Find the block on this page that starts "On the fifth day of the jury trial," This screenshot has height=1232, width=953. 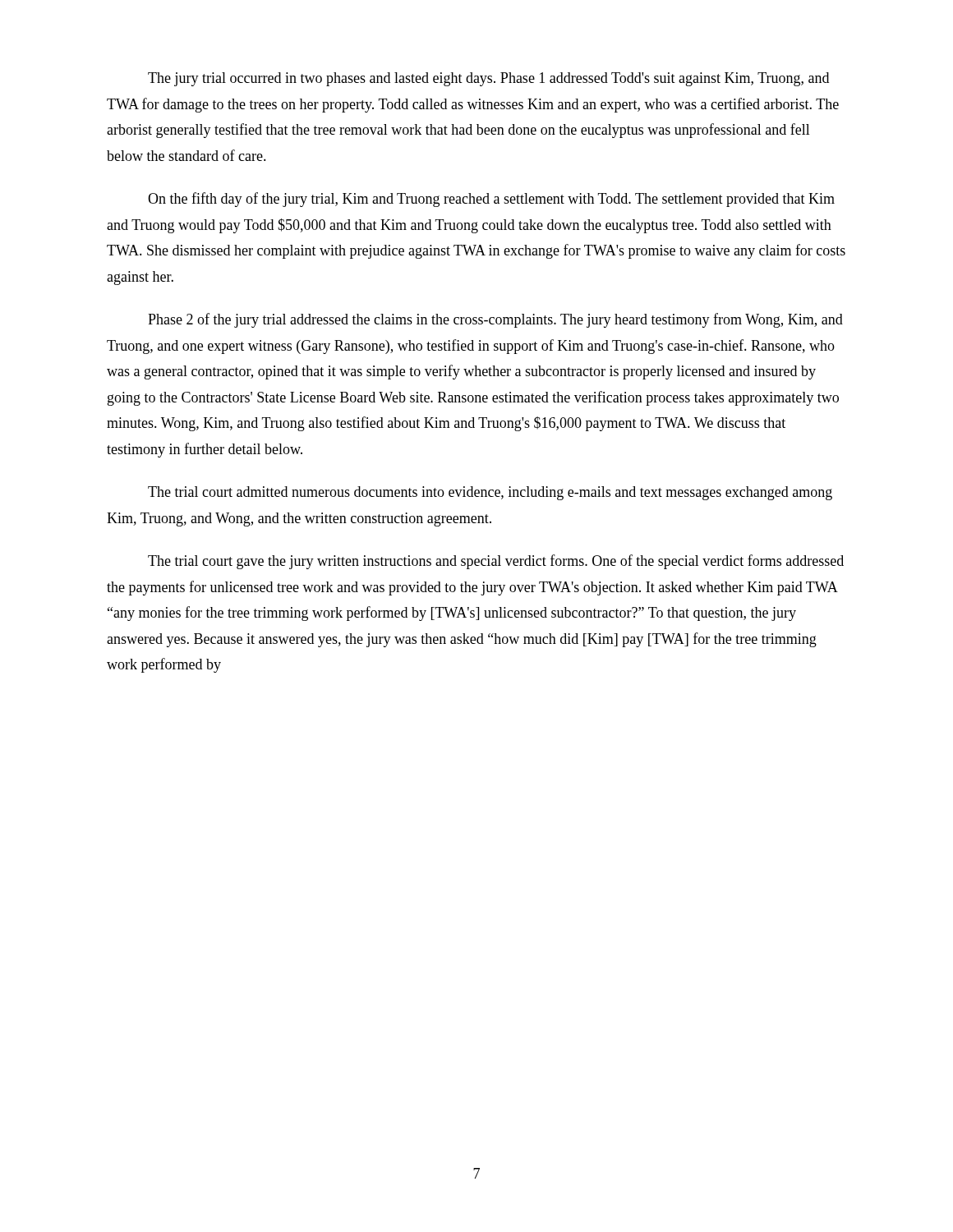pos(476,238)
